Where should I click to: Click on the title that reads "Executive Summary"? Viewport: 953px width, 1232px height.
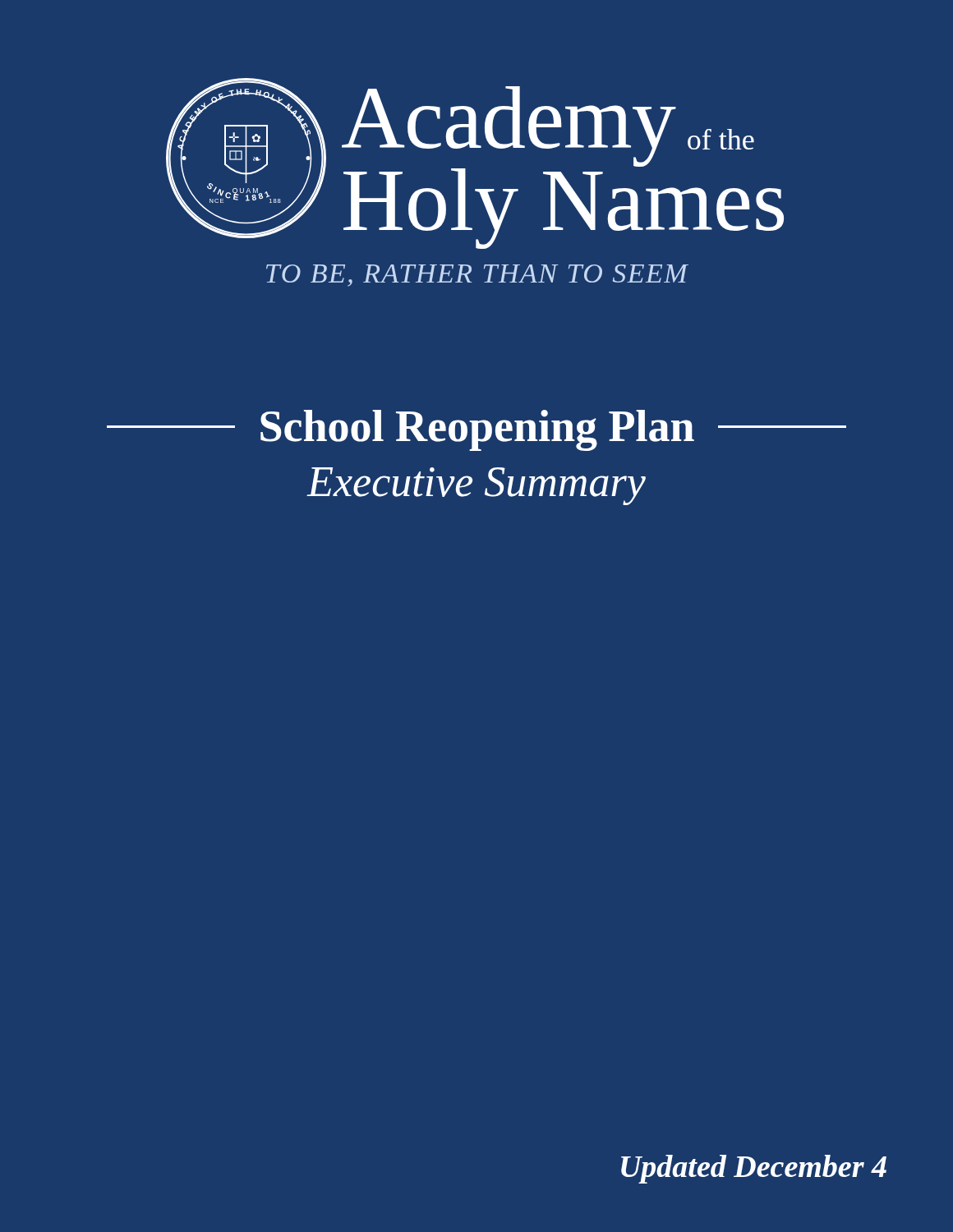pos(476,482)
